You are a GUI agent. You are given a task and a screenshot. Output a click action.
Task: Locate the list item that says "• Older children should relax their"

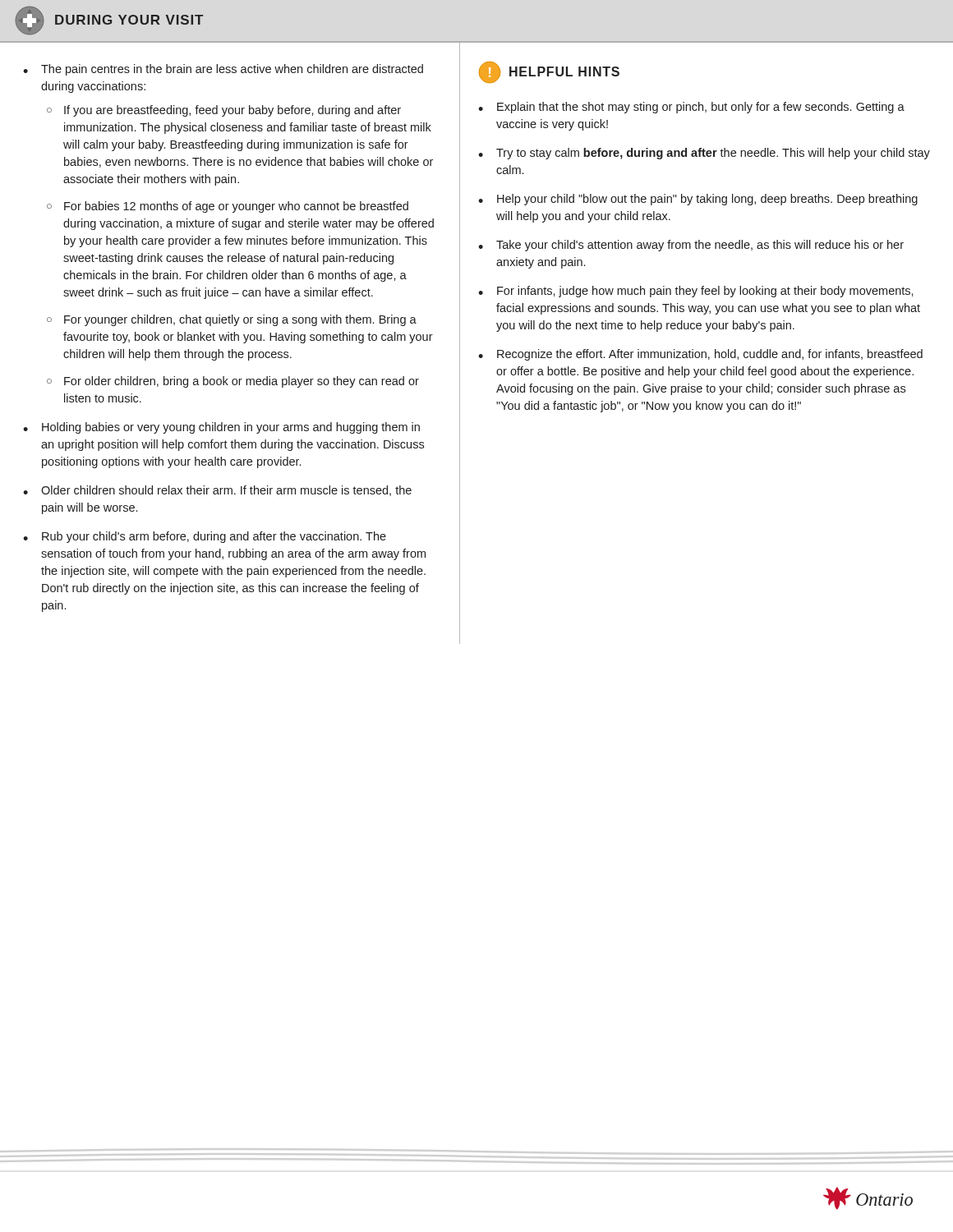click(x=230, y=500)
